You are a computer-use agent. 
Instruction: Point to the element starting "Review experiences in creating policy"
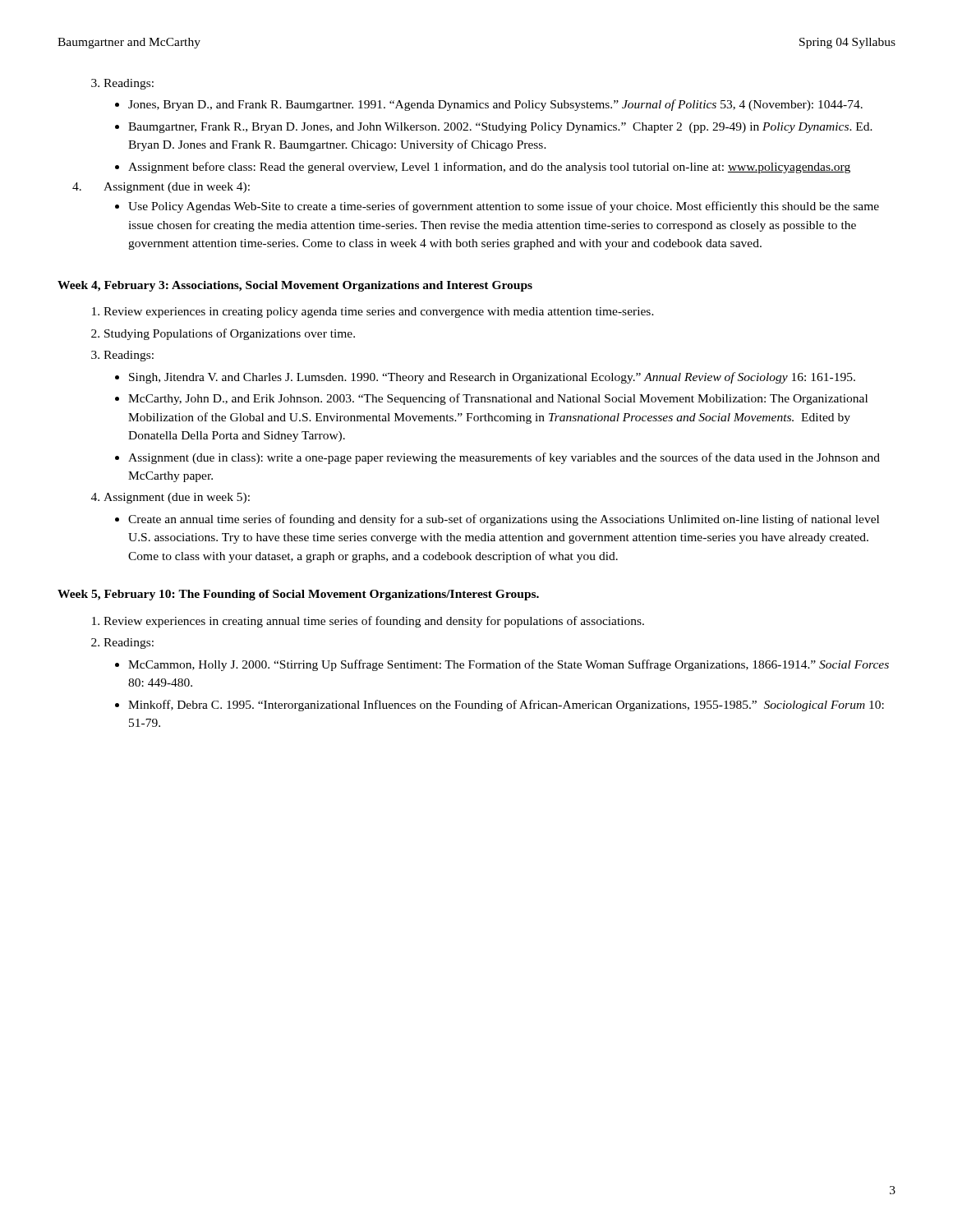click(x=379, y=311)
